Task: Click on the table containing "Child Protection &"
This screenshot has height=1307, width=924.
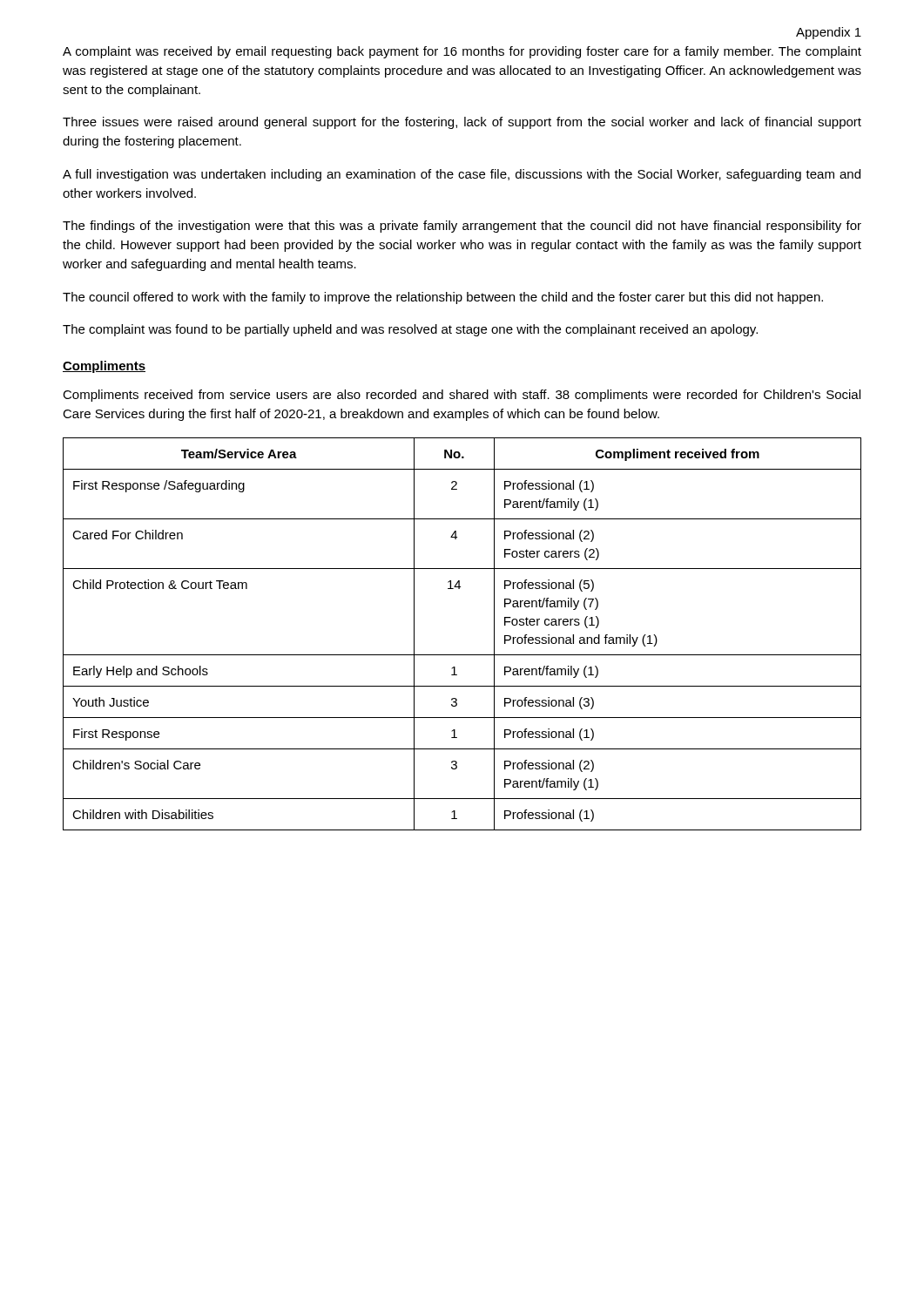Action: [462, 633]
